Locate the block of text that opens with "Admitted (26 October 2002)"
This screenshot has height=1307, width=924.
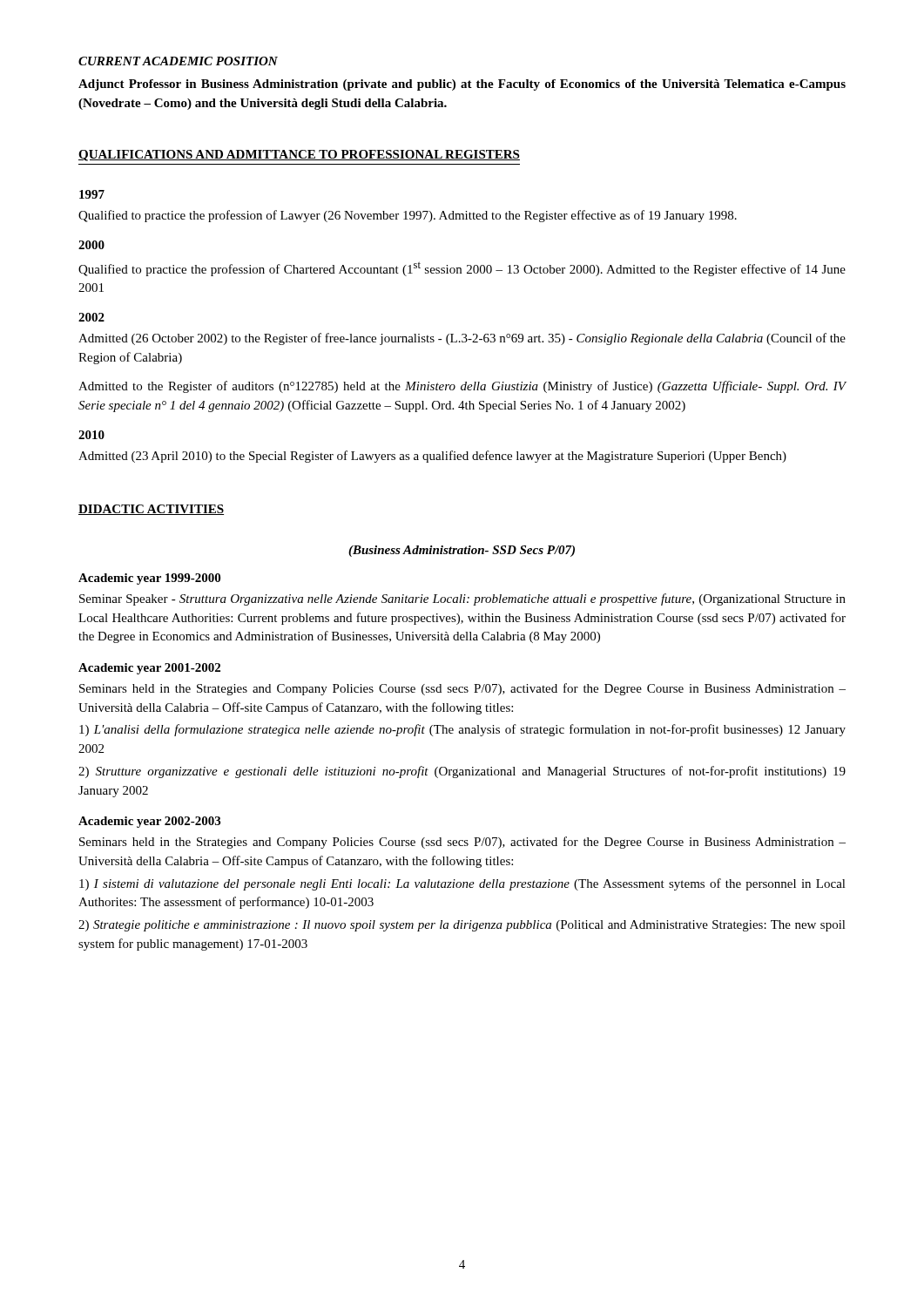point(462,348)
